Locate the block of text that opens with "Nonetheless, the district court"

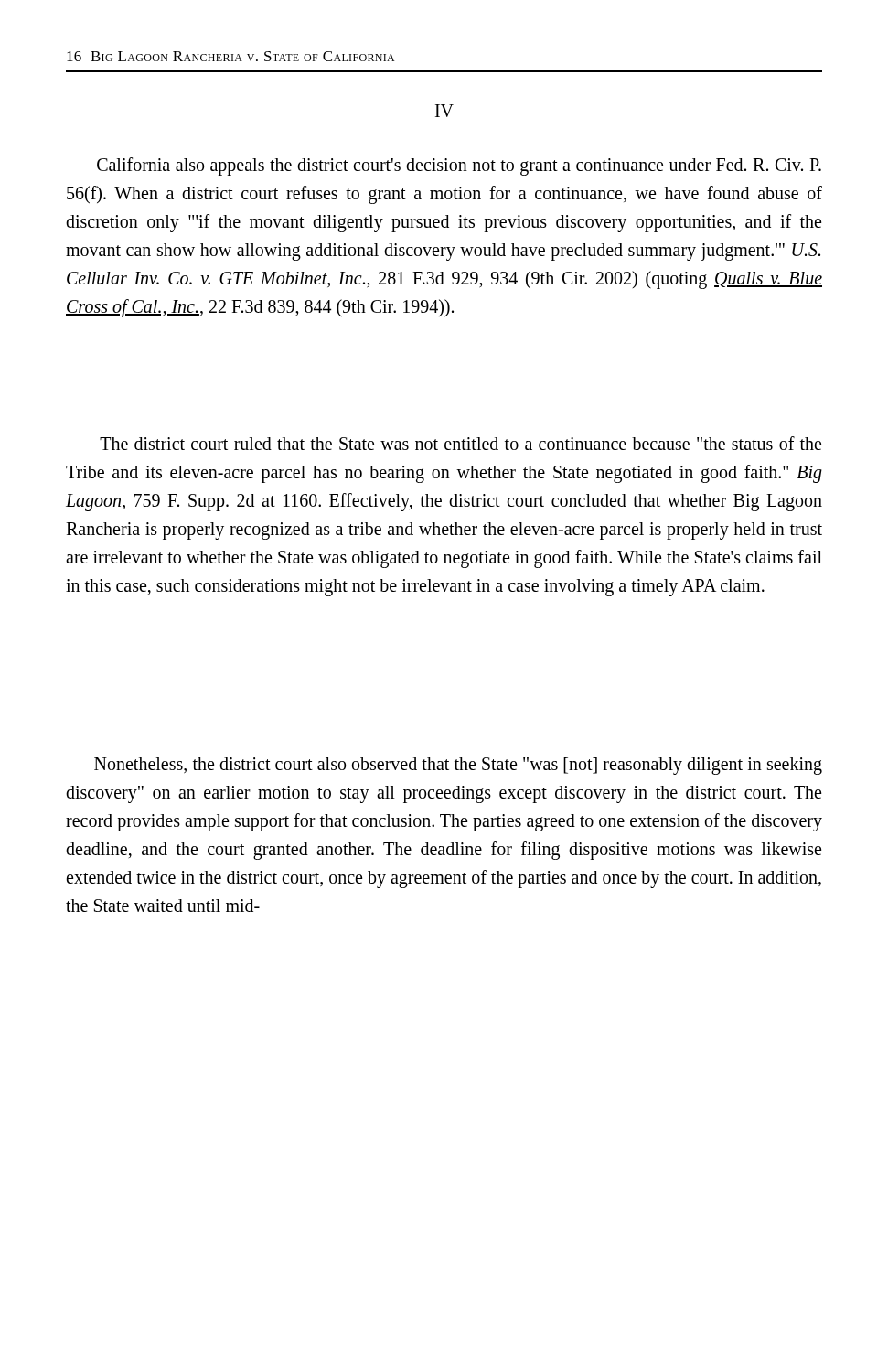(444, 835)
